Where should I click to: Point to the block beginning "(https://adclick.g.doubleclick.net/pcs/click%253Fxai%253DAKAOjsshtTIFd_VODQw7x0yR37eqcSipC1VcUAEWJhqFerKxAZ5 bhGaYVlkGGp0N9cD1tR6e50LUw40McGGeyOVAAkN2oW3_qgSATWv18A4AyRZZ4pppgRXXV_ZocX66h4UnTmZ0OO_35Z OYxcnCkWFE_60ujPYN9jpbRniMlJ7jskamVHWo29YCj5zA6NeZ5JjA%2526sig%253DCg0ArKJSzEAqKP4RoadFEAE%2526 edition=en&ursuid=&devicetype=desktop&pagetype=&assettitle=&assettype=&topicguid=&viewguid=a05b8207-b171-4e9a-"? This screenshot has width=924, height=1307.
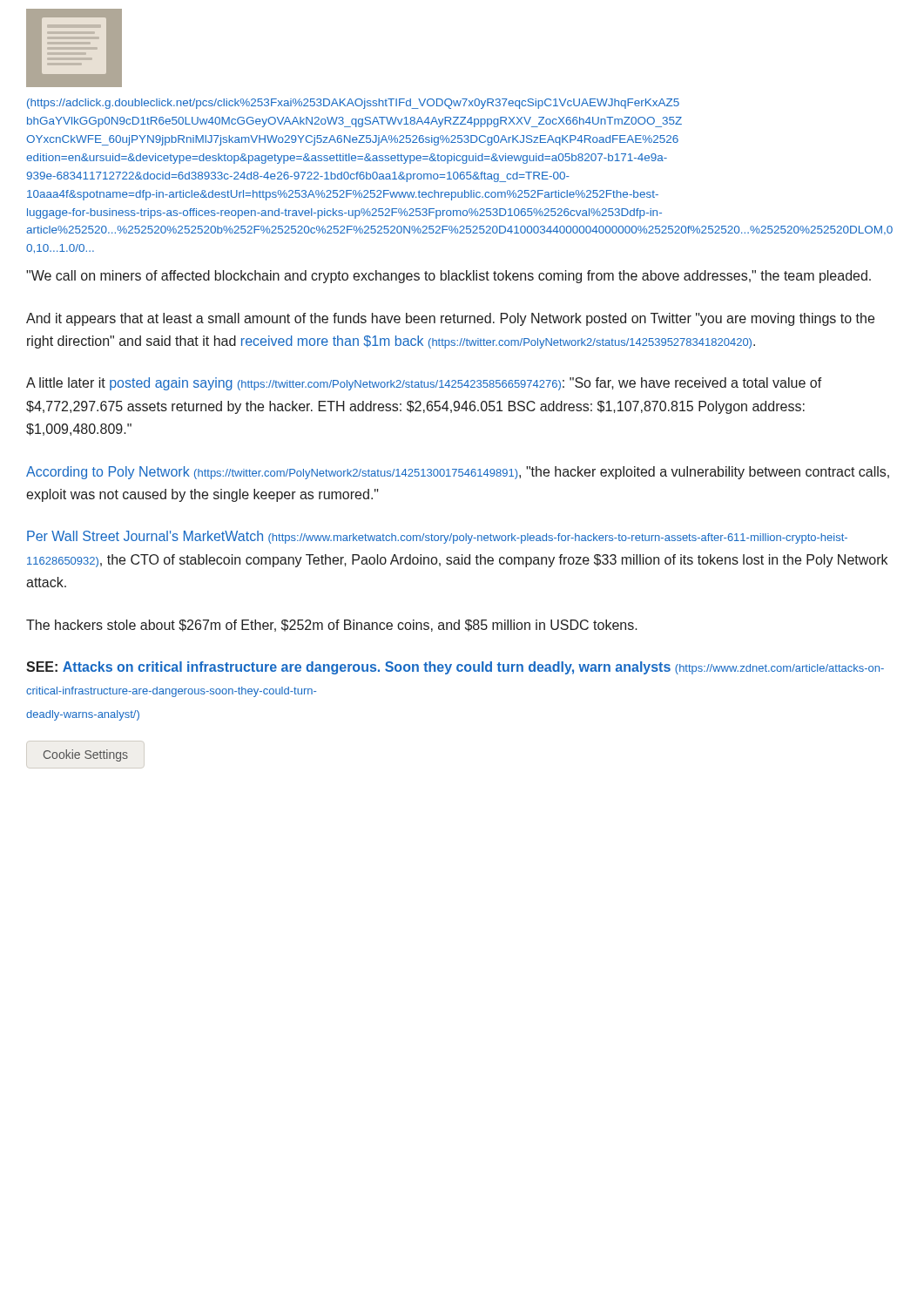pyautogui.click(x=460, y=175)
